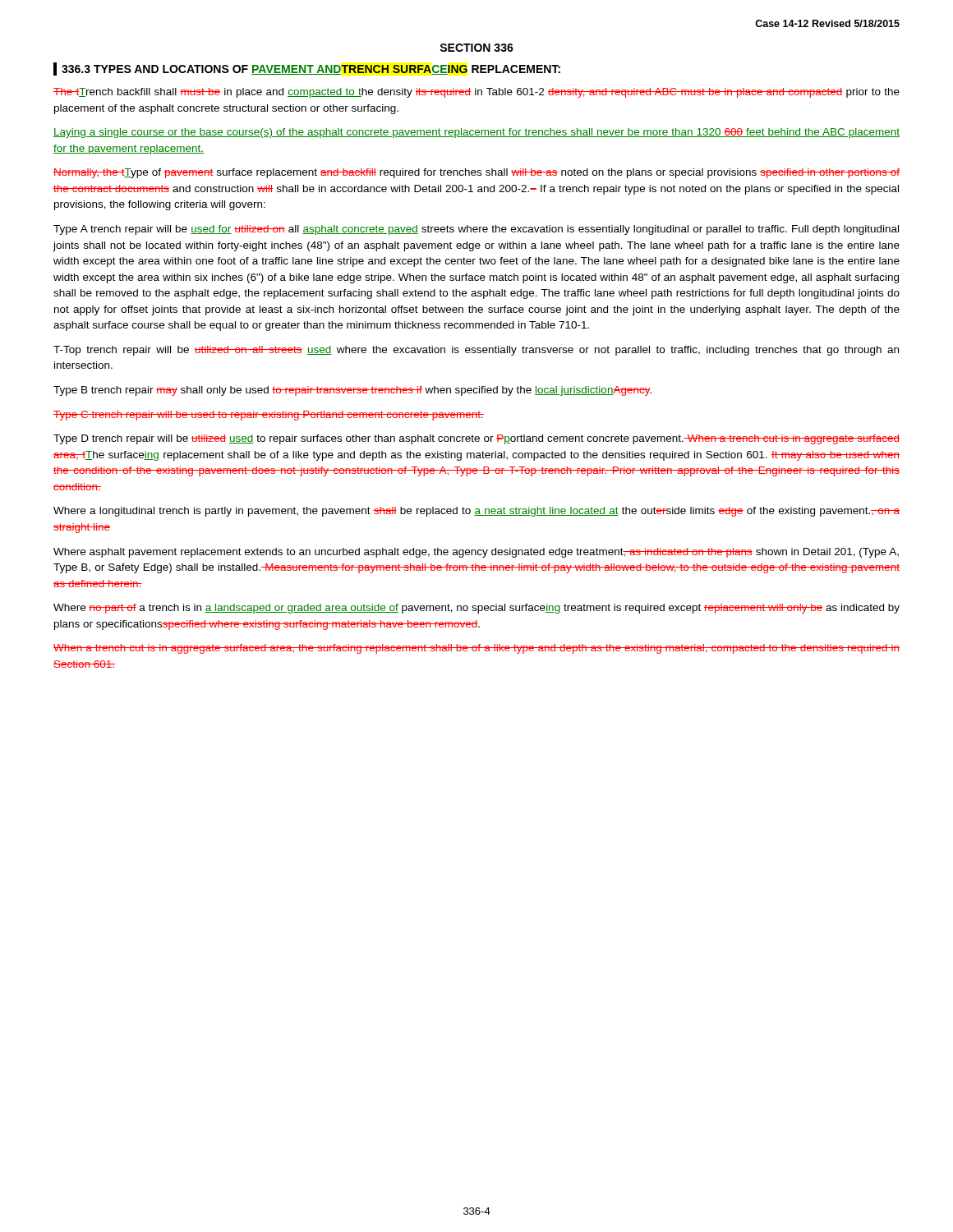Select the passage starting "Type D trench repair will be utilized"
The width and height of the screenshot is (953, 1232).
click(x=476, y=462)
